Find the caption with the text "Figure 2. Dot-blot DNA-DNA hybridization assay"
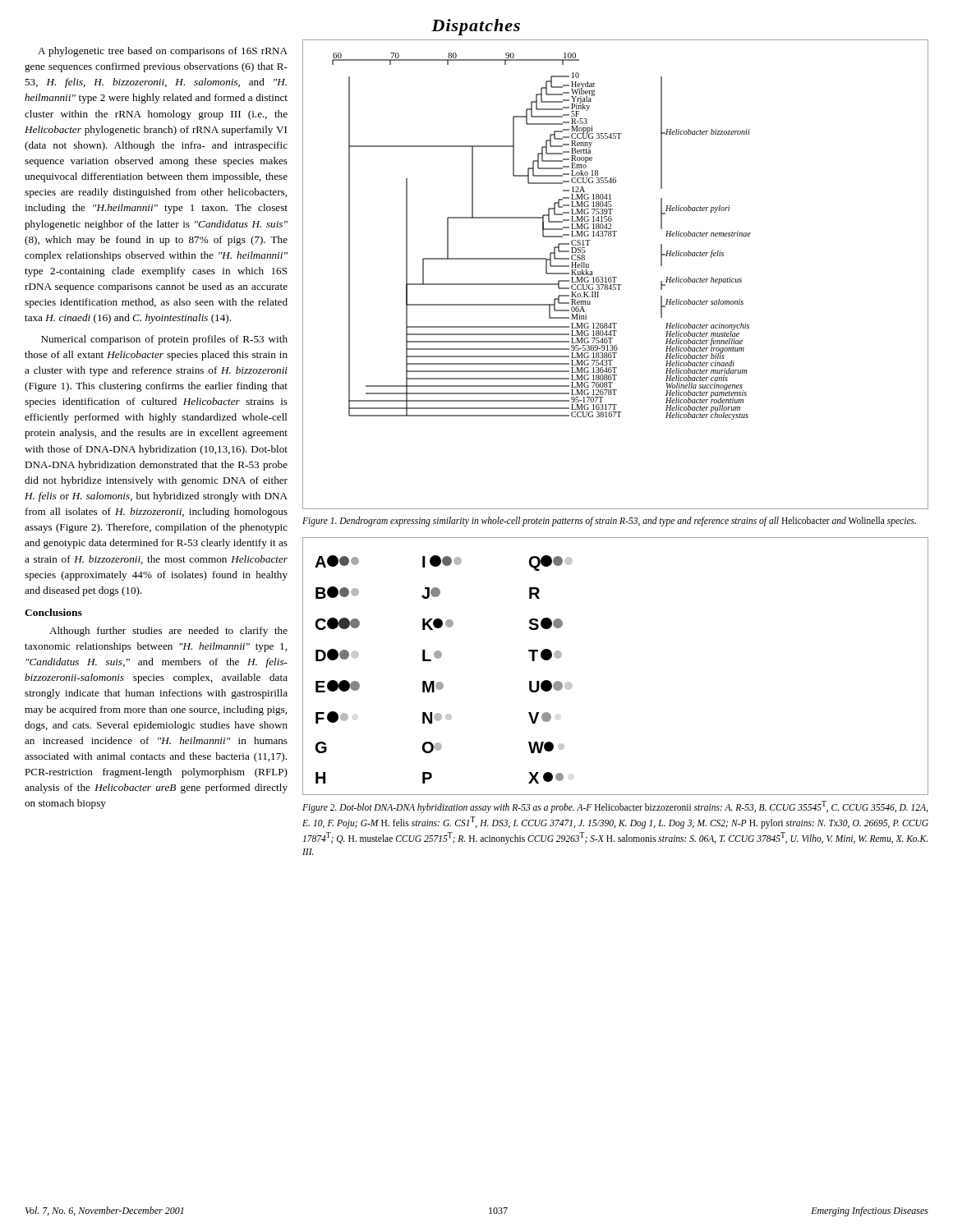 click(615, 828)
